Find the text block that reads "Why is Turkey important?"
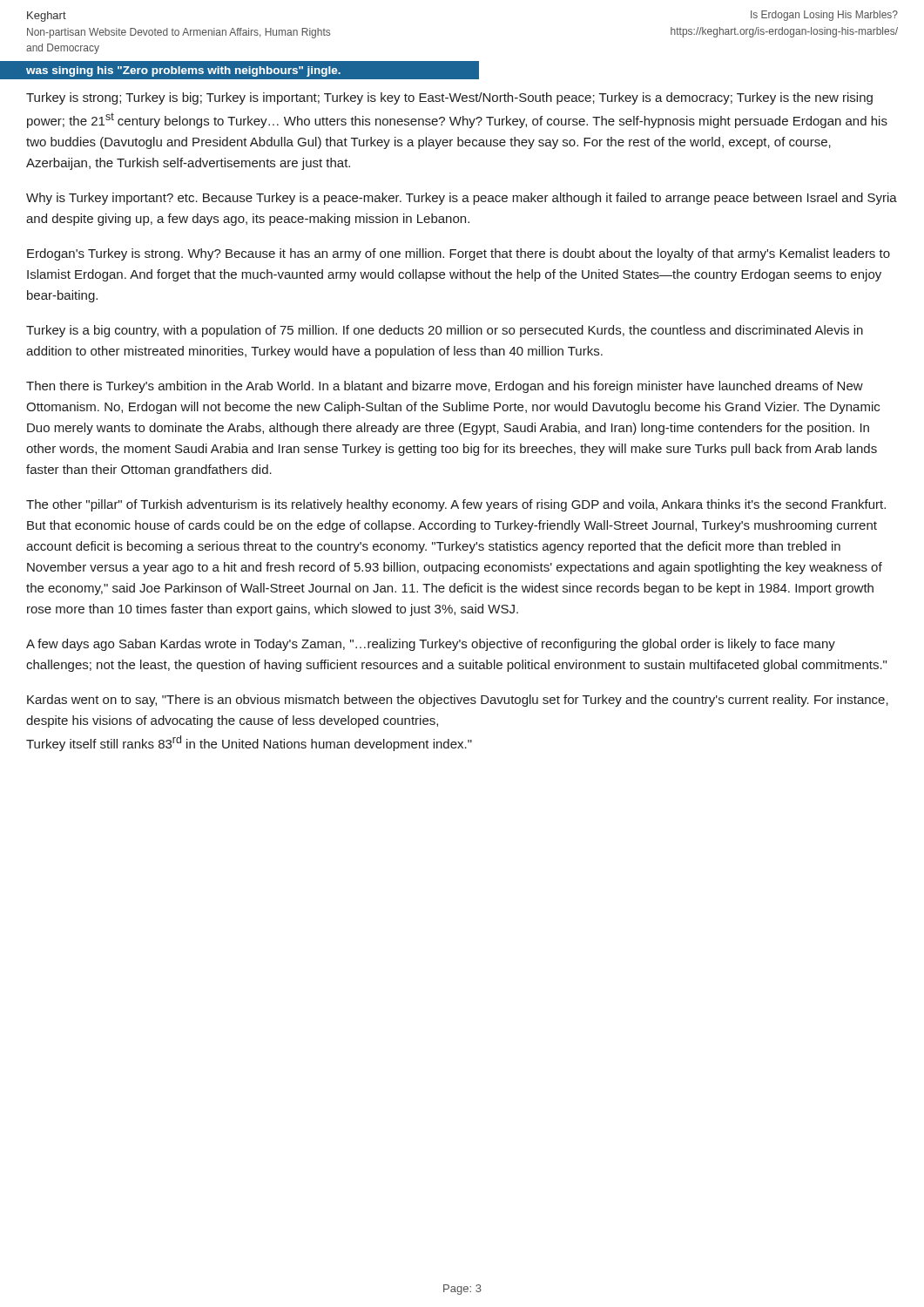 tap(461, 208)
